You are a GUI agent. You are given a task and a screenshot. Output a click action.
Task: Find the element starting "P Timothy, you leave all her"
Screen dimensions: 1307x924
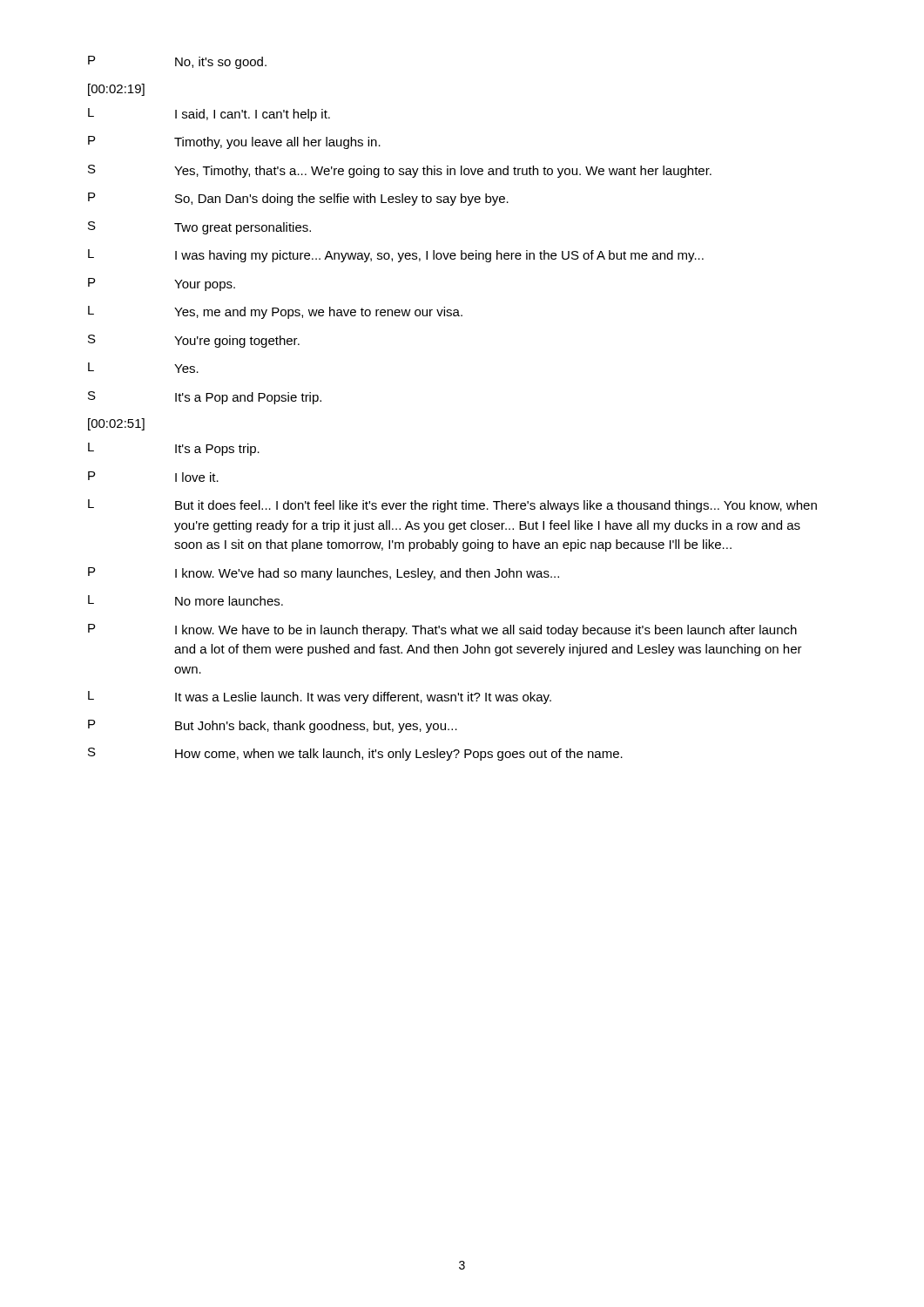tap(234, 142)
